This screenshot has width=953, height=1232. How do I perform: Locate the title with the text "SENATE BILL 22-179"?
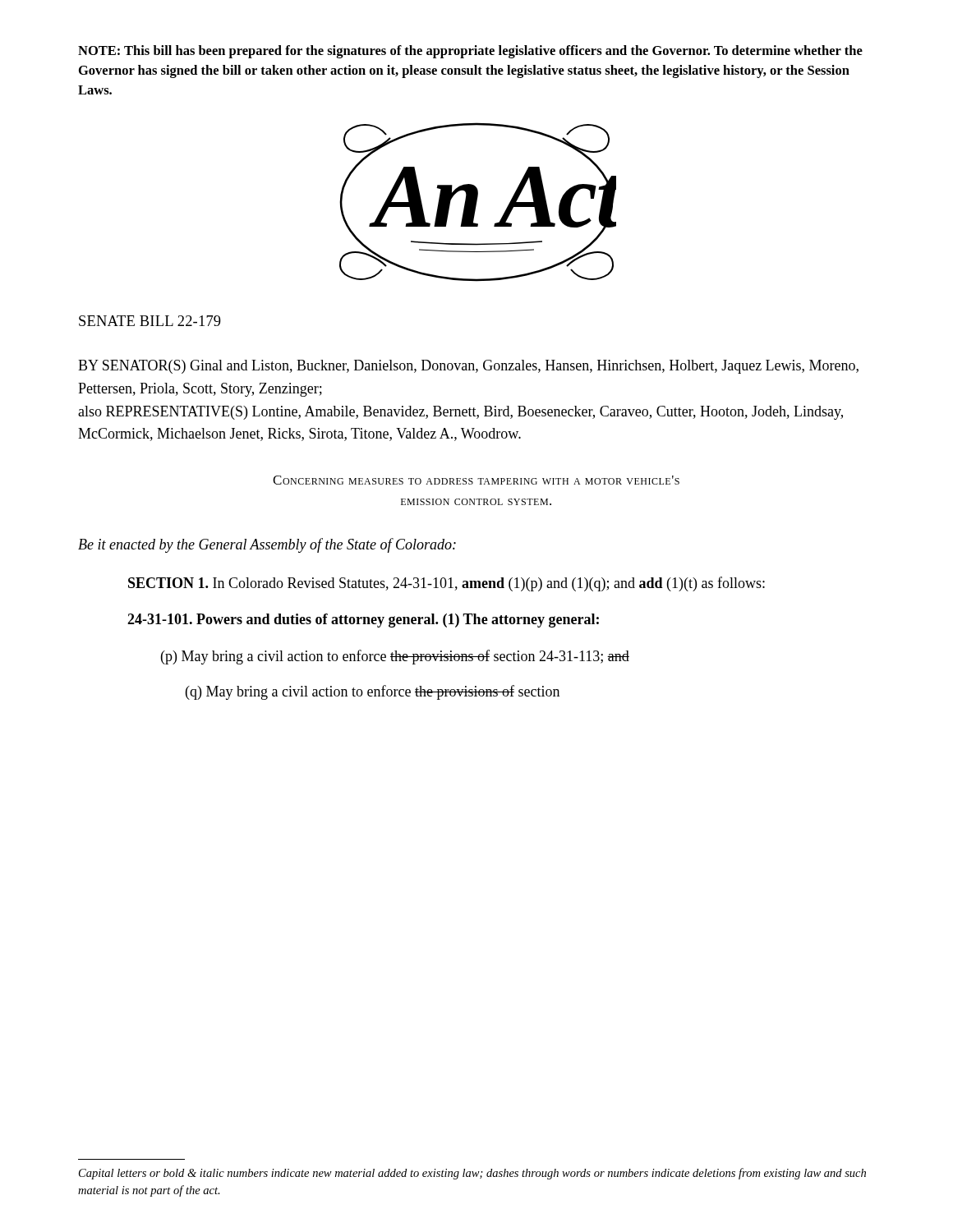pyautogui.click(x=150, y=321)
